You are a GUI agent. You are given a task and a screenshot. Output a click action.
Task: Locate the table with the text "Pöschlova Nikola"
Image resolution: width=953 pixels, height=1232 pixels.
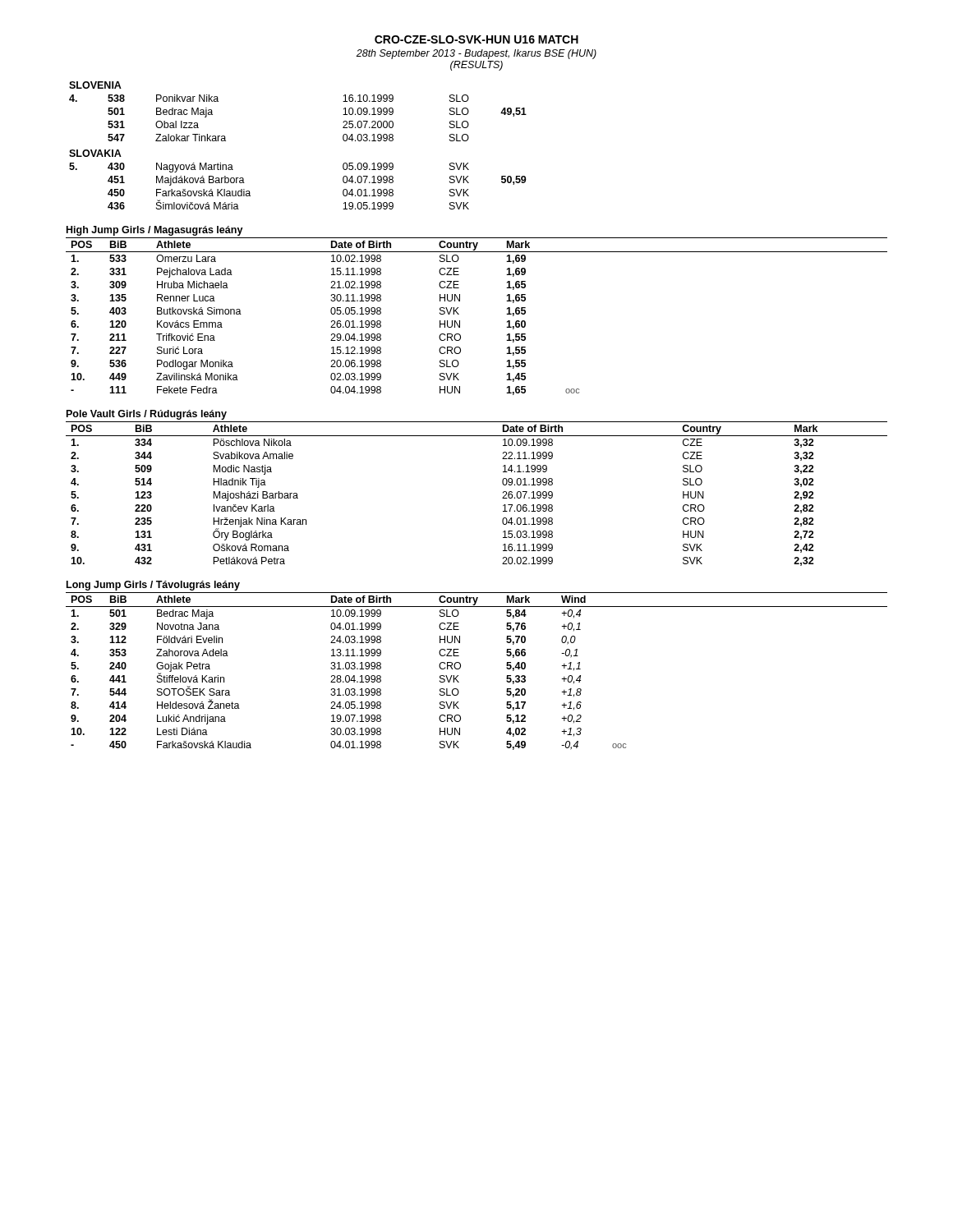(476, 495)
